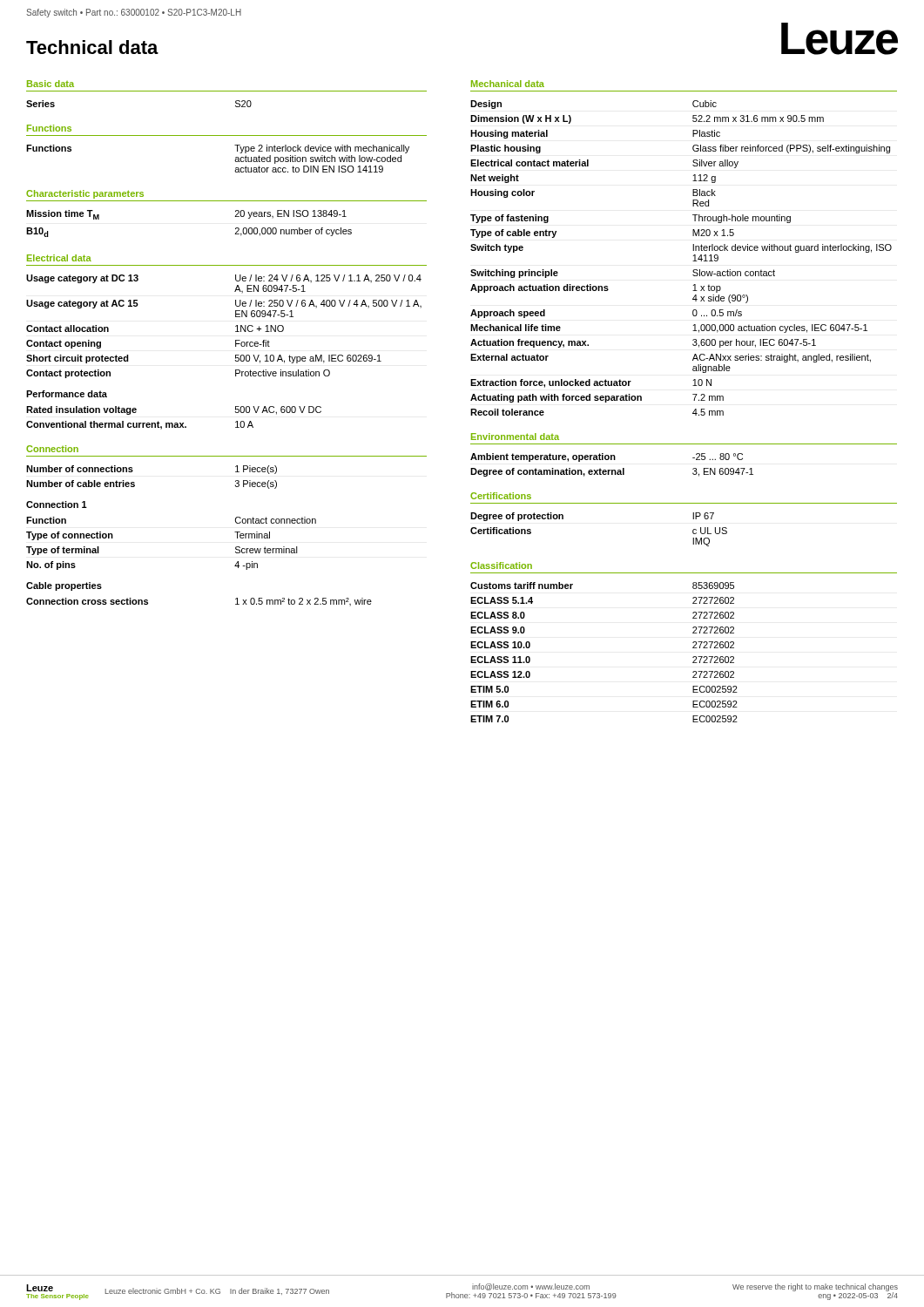Viewport: 924px width, 1307px height.
Task: Select the text block containing "Performance data Rated insulation voltage500 V AC, 600"
Action: tap(226, 410)
